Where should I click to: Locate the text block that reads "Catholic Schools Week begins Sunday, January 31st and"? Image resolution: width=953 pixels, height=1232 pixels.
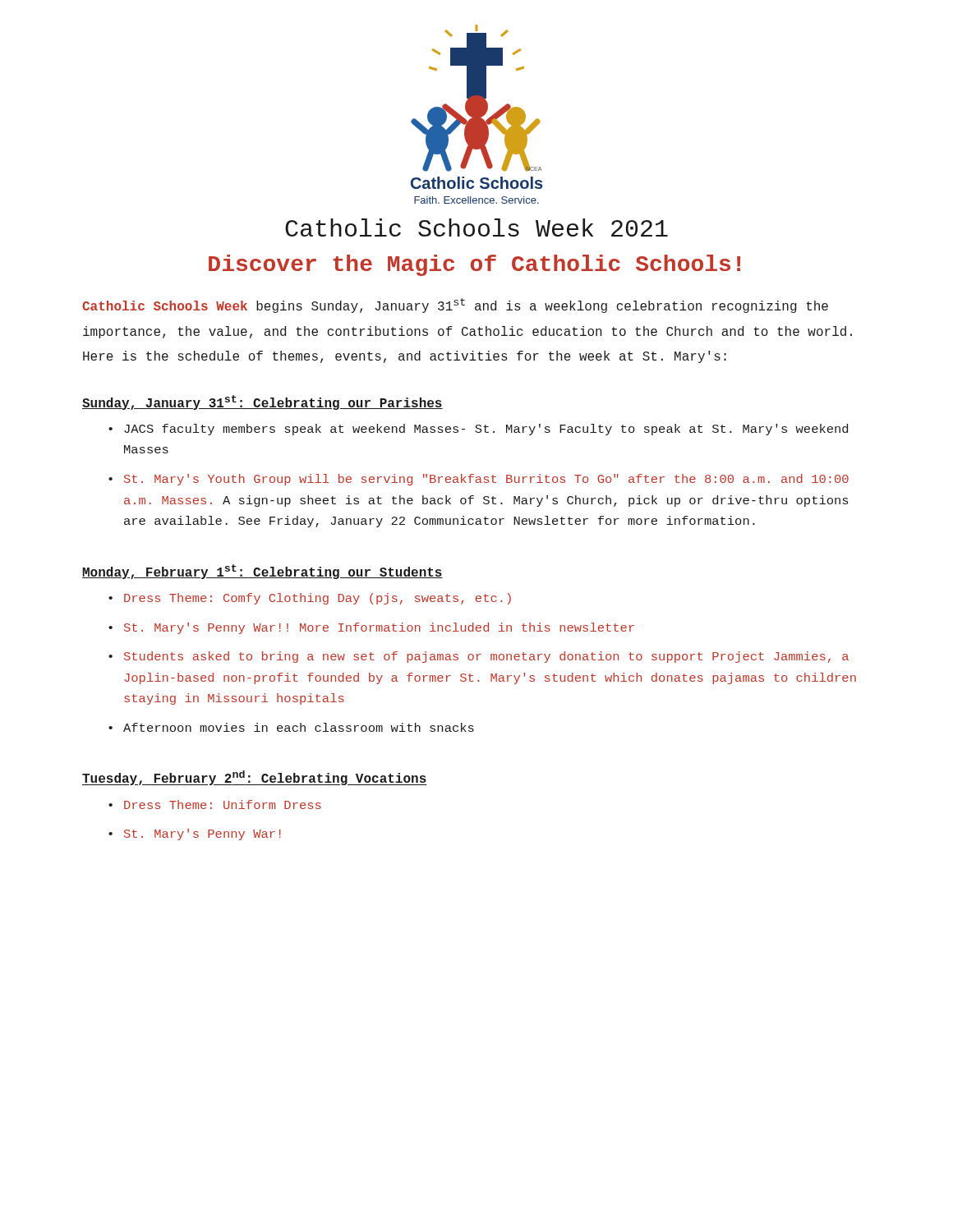pyautogui.click(x=469, y=331)
